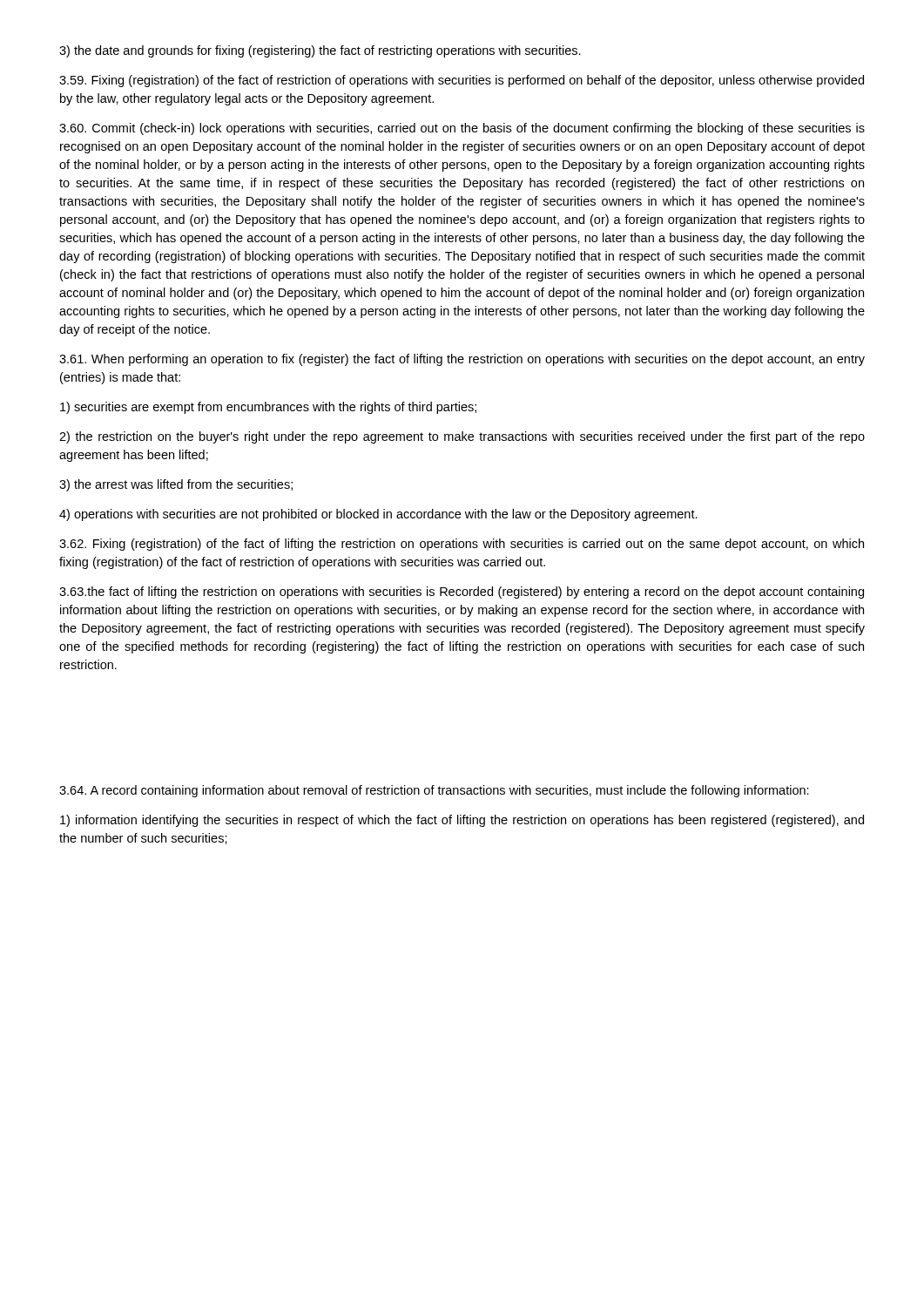924x1307 pixels.
Task: Click on the text block containing "59. Fixing (registration) of the fact"
Action: 462,89
